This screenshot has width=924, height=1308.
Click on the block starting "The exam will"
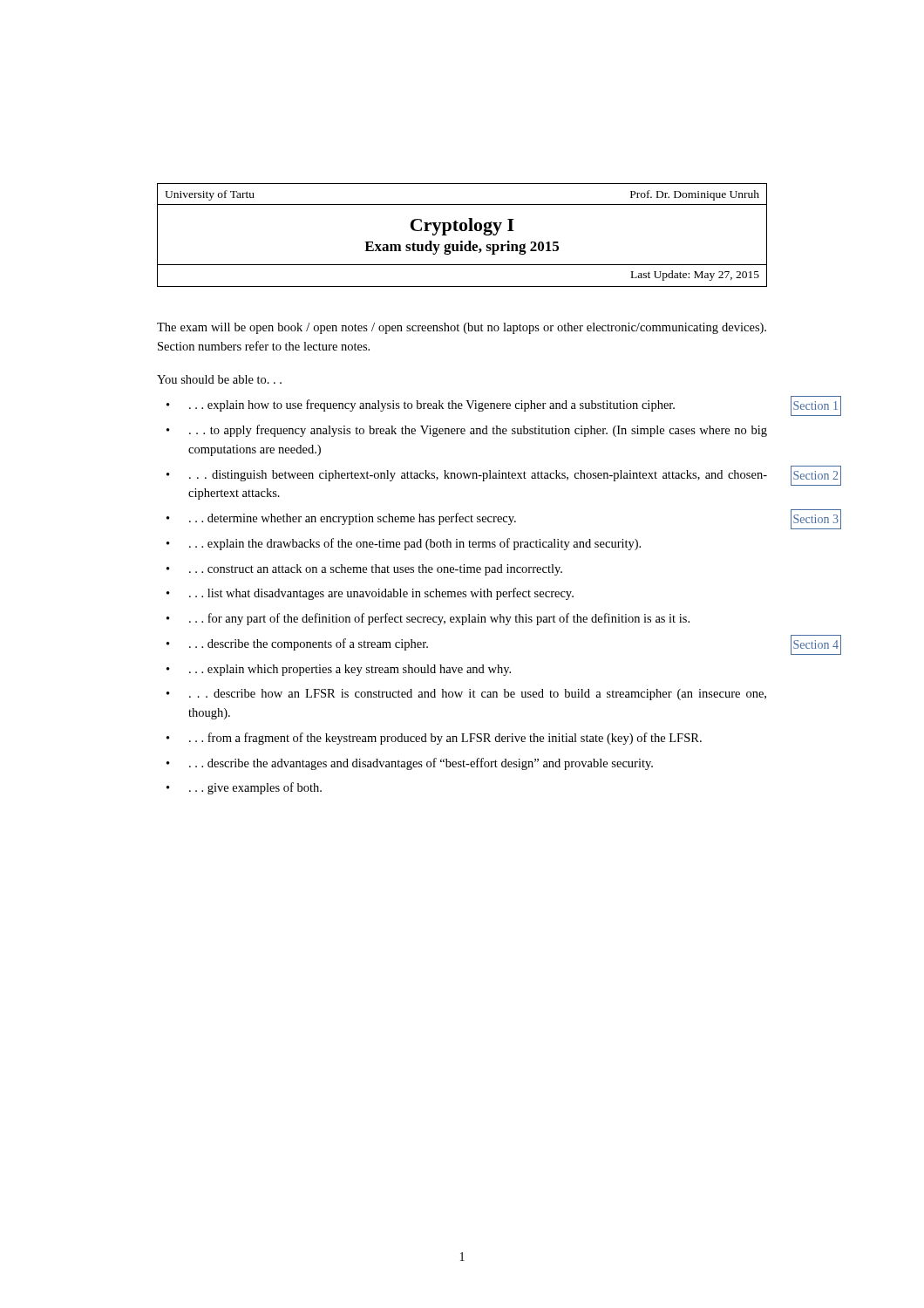(x=462, y=336)
